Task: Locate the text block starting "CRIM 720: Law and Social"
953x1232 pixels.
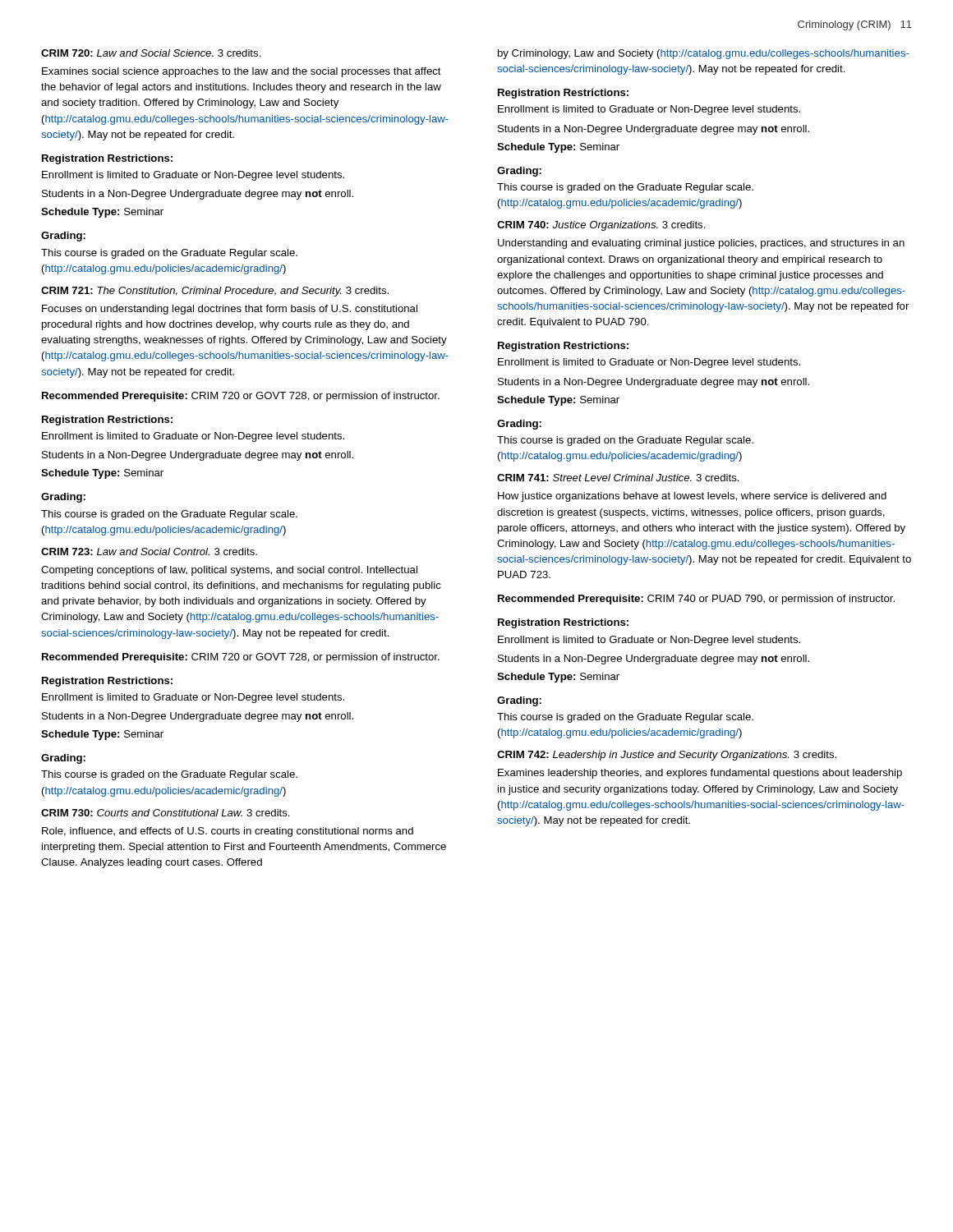Action: pos(246,94)
